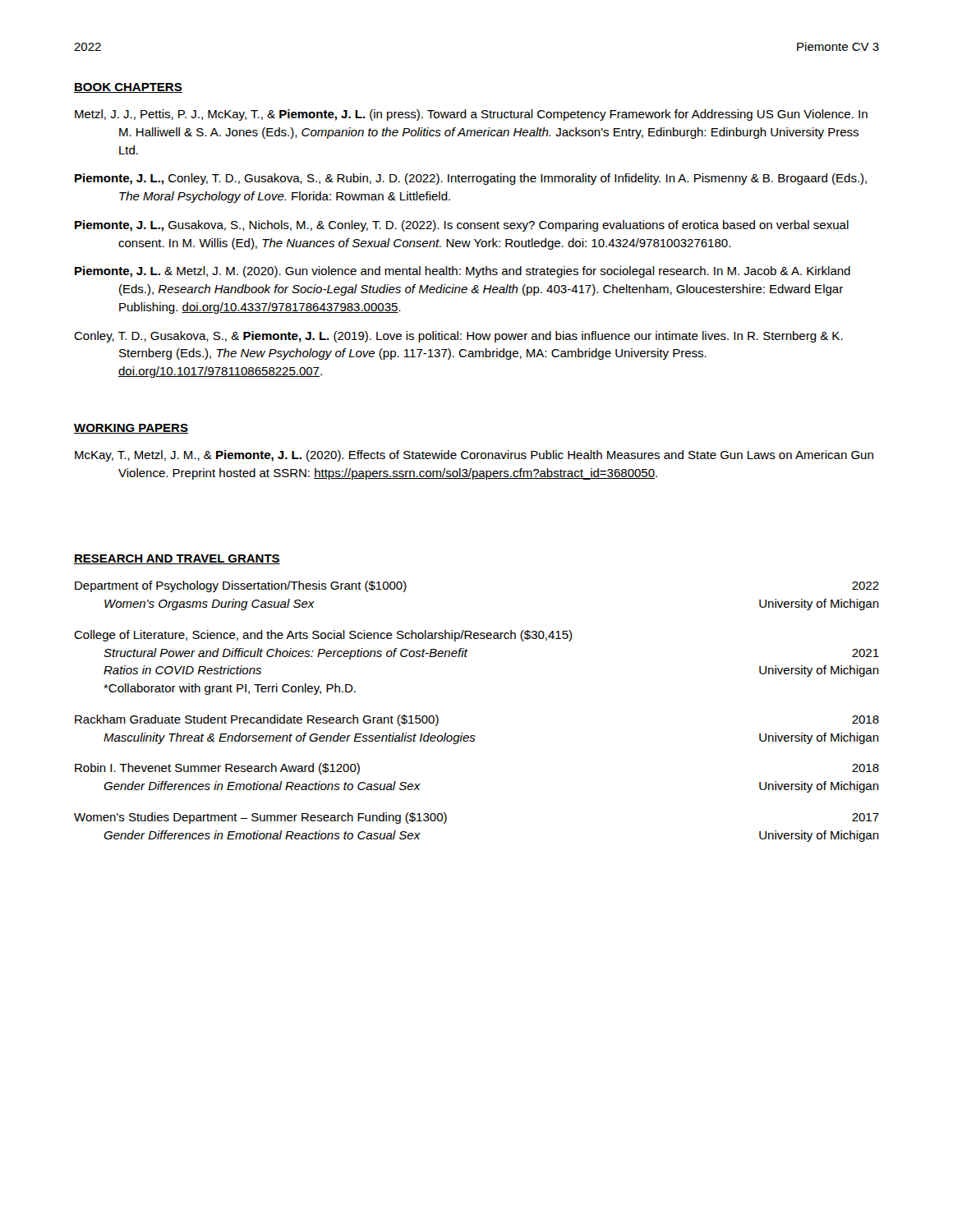Find the element starting "Women's Studies Department – Summer Research Funding ($1300)"

(261, 818)
